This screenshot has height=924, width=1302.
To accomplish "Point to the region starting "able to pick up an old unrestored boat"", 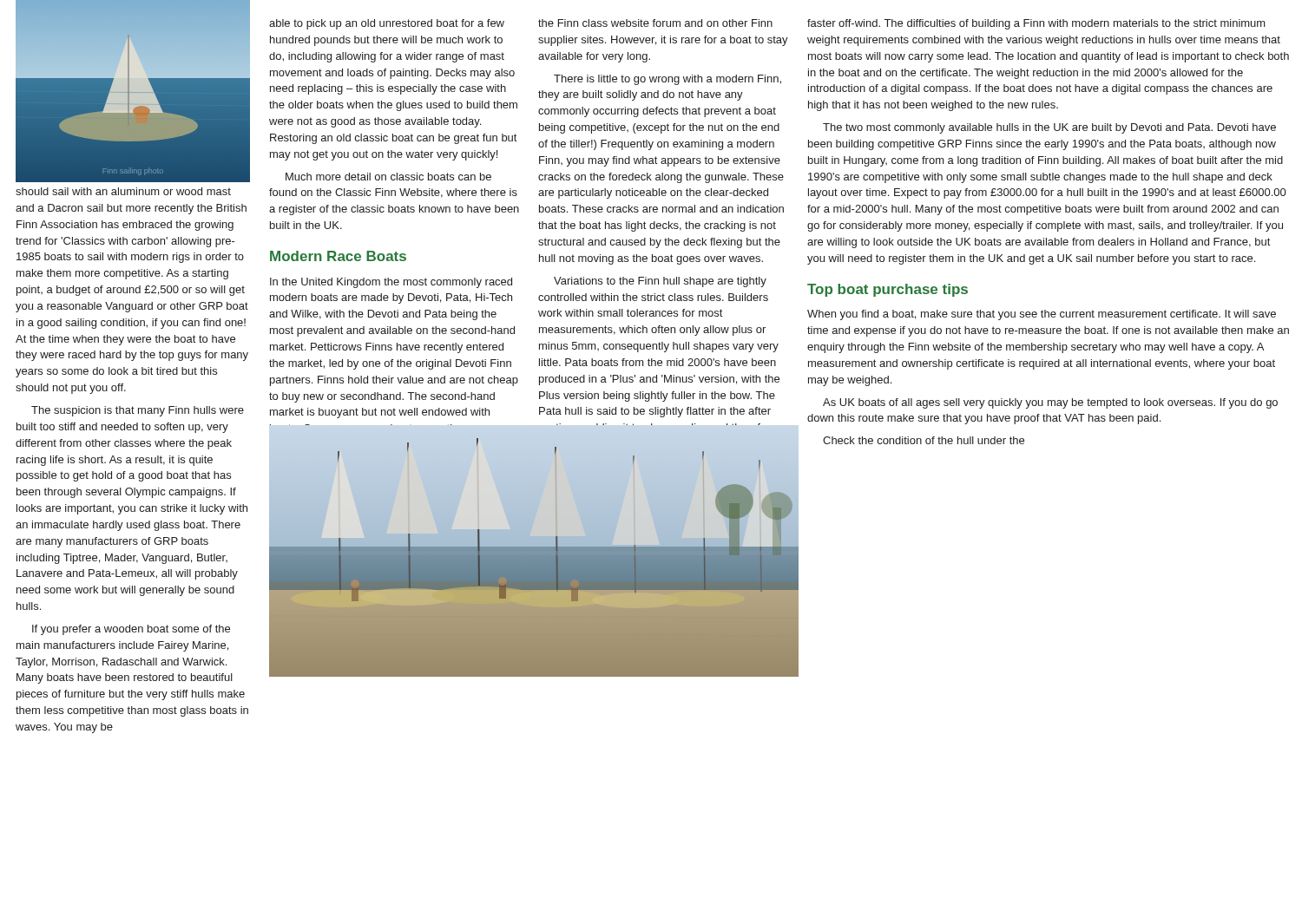I will tap(395, 125).
